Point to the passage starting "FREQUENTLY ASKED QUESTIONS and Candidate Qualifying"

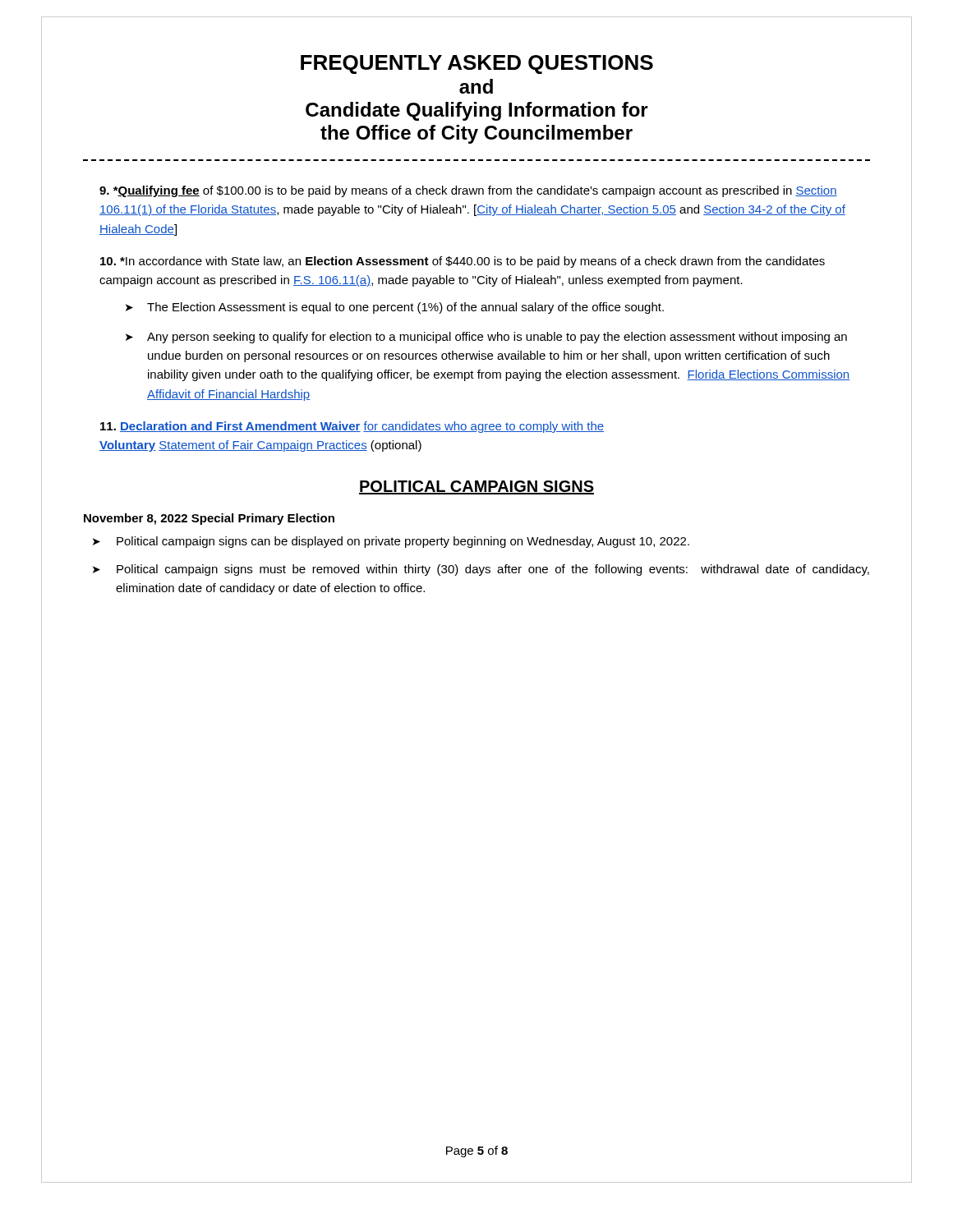coord(476,97)
